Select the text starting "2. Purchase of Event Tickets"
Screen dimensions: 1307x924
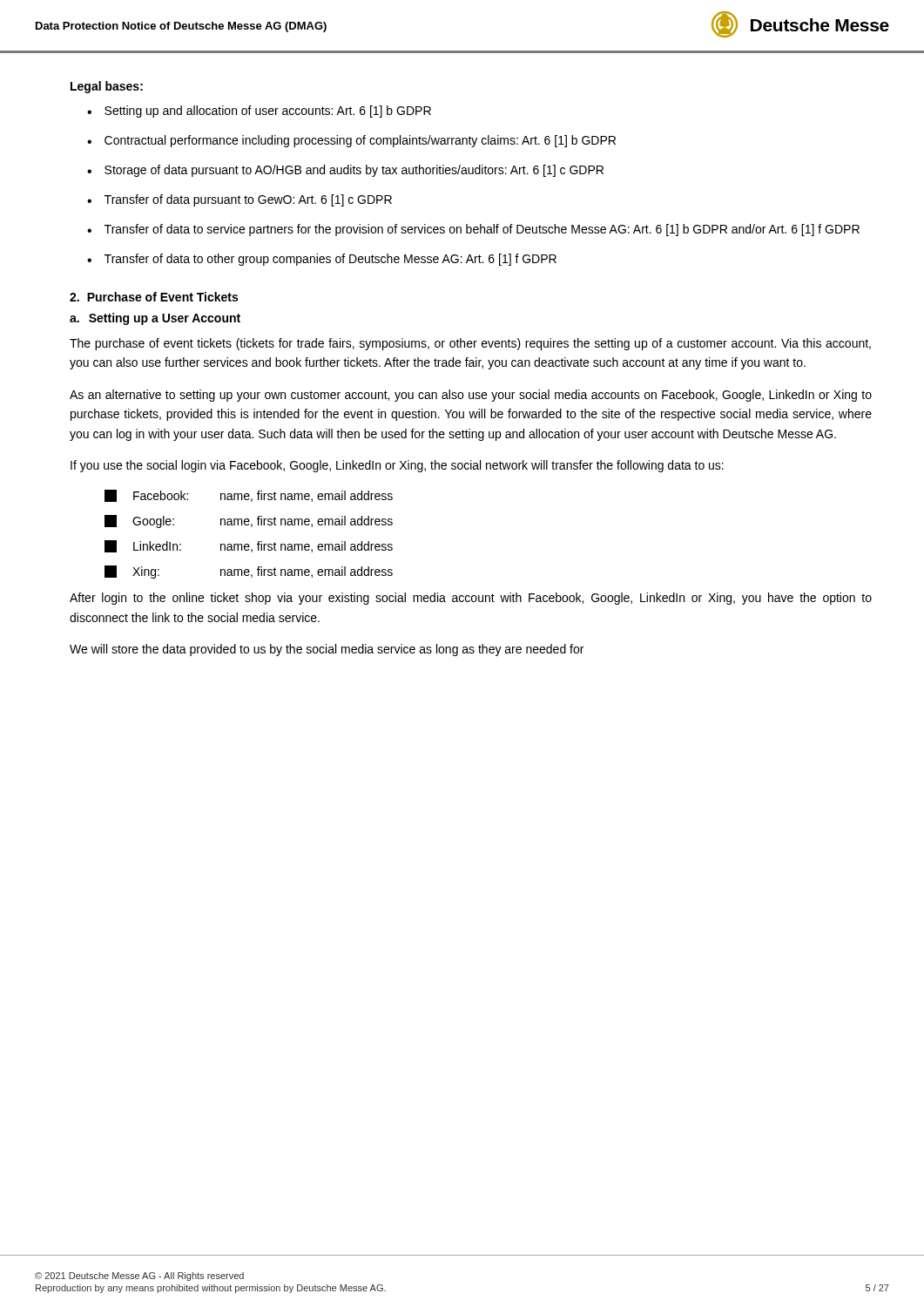pyautogui.click(x=154, y=297)
